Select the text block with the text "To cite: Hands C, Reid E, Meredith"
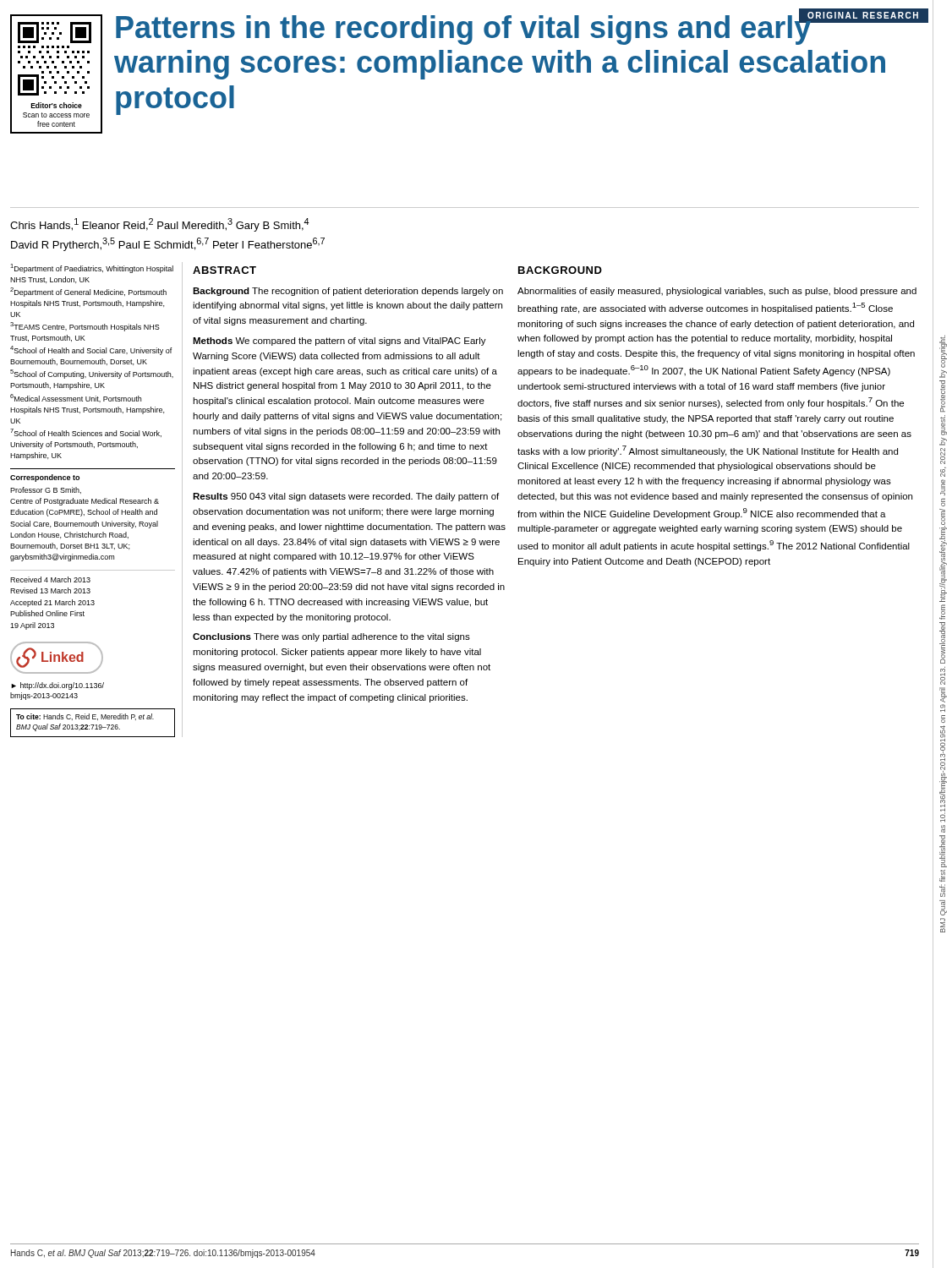952x1268 pixels. click(x=85, y=722)
